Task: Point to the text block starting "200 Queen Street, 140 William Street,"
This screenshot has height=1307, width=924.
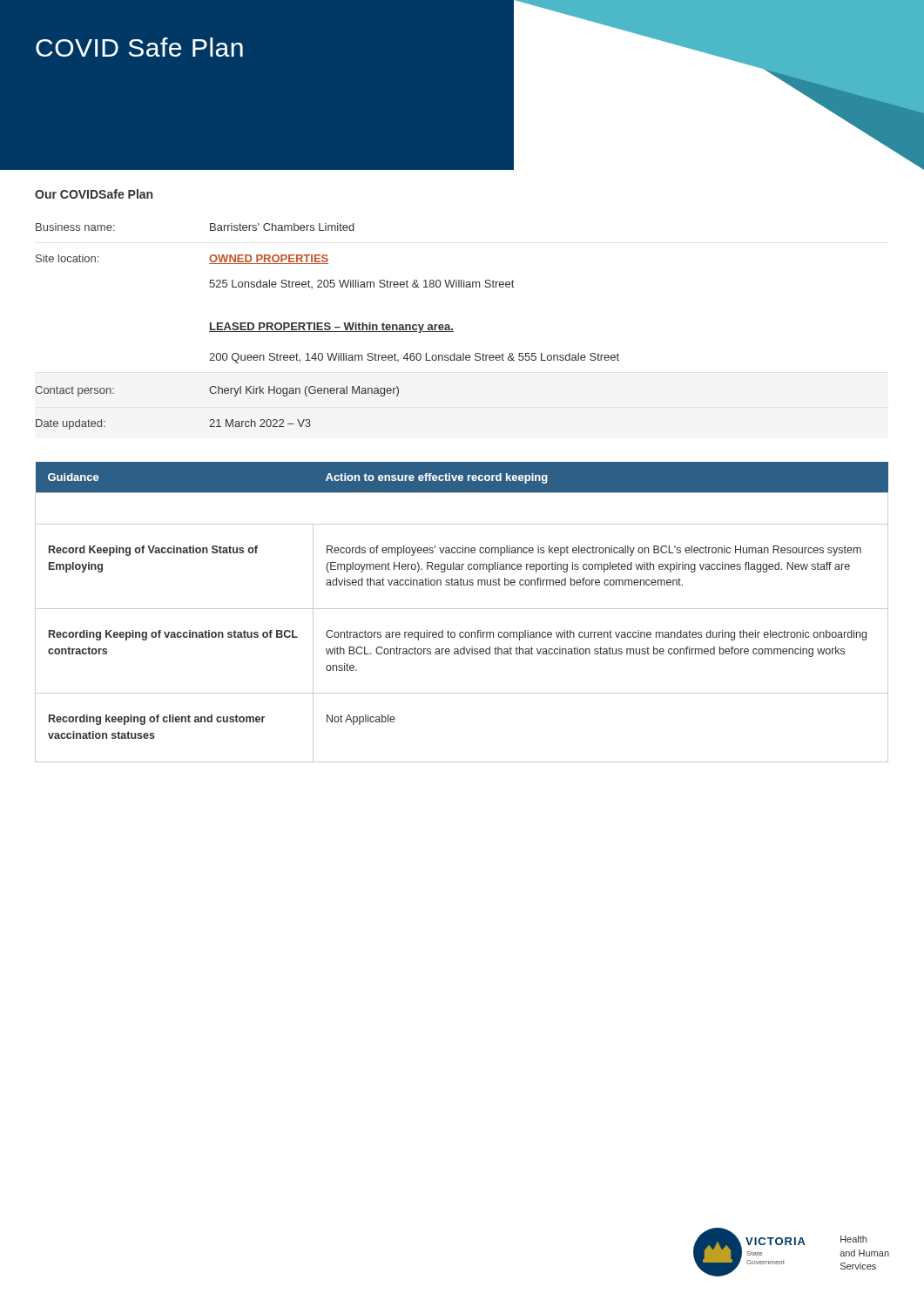Action: (x=414, y=357)
